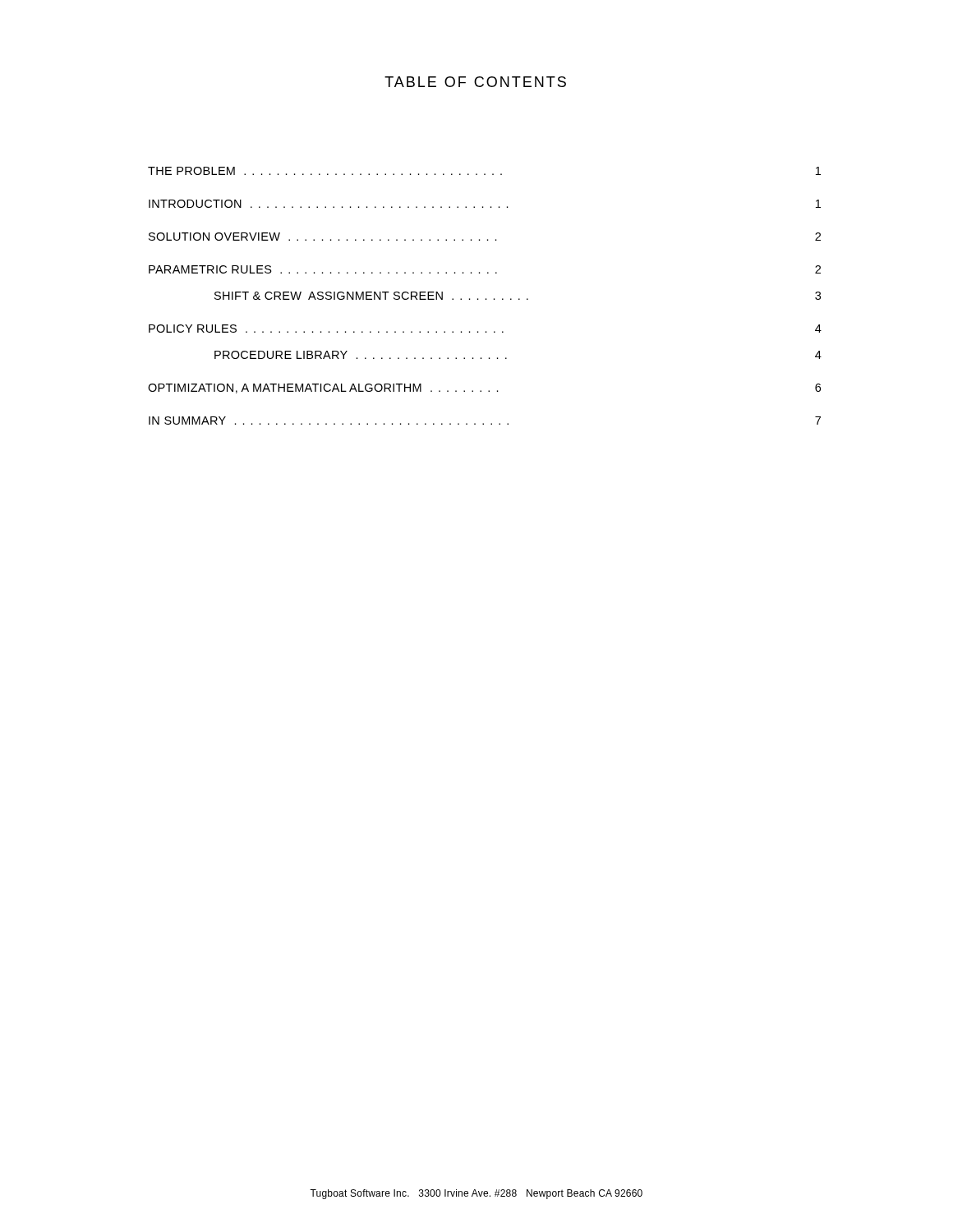Find the element starting "IN SUMMARY . ."

(x=485, y=421)
